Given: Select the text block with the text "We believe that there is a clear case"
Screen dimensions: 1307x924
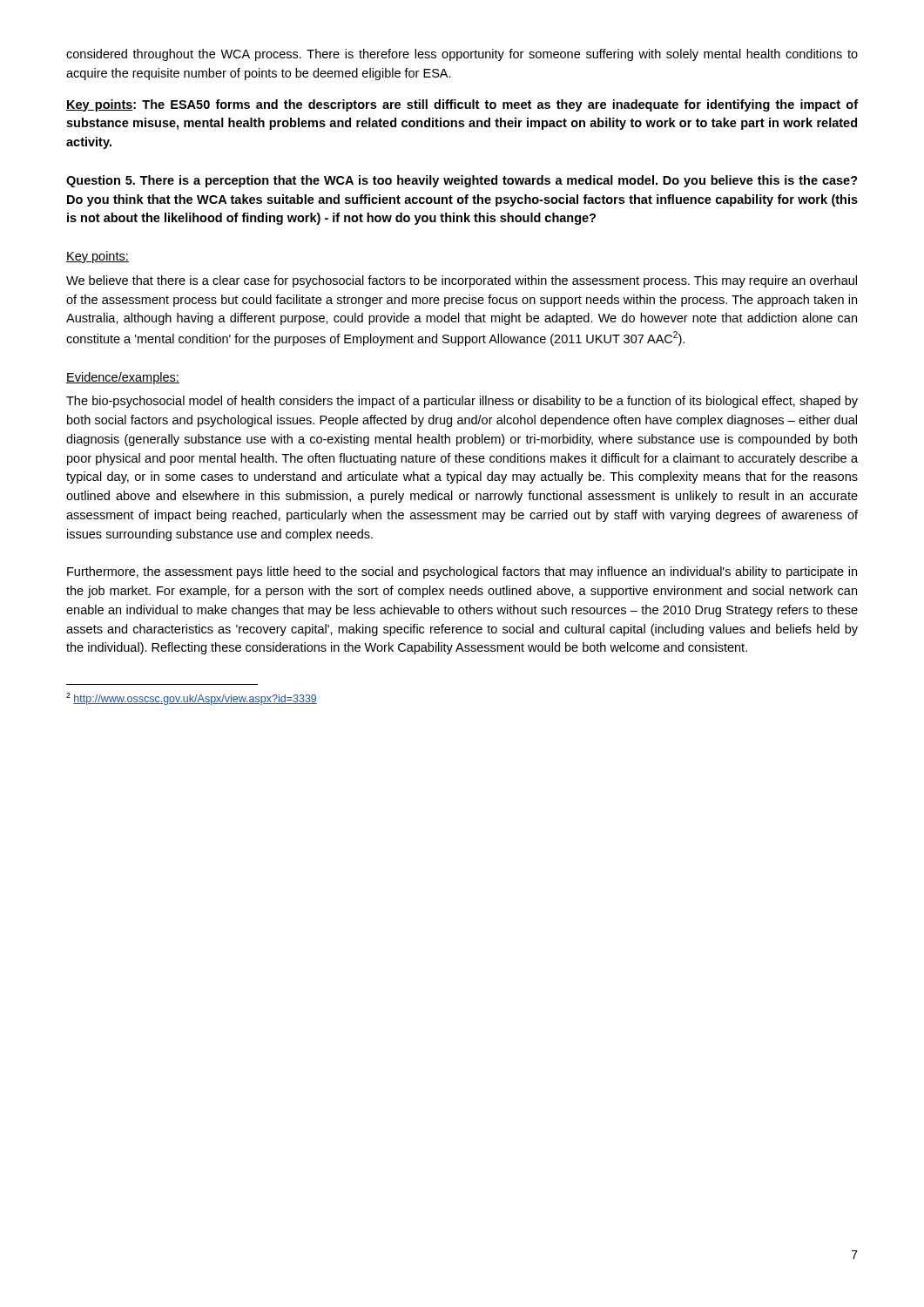Looking at the screenshot, I should 462,310.
